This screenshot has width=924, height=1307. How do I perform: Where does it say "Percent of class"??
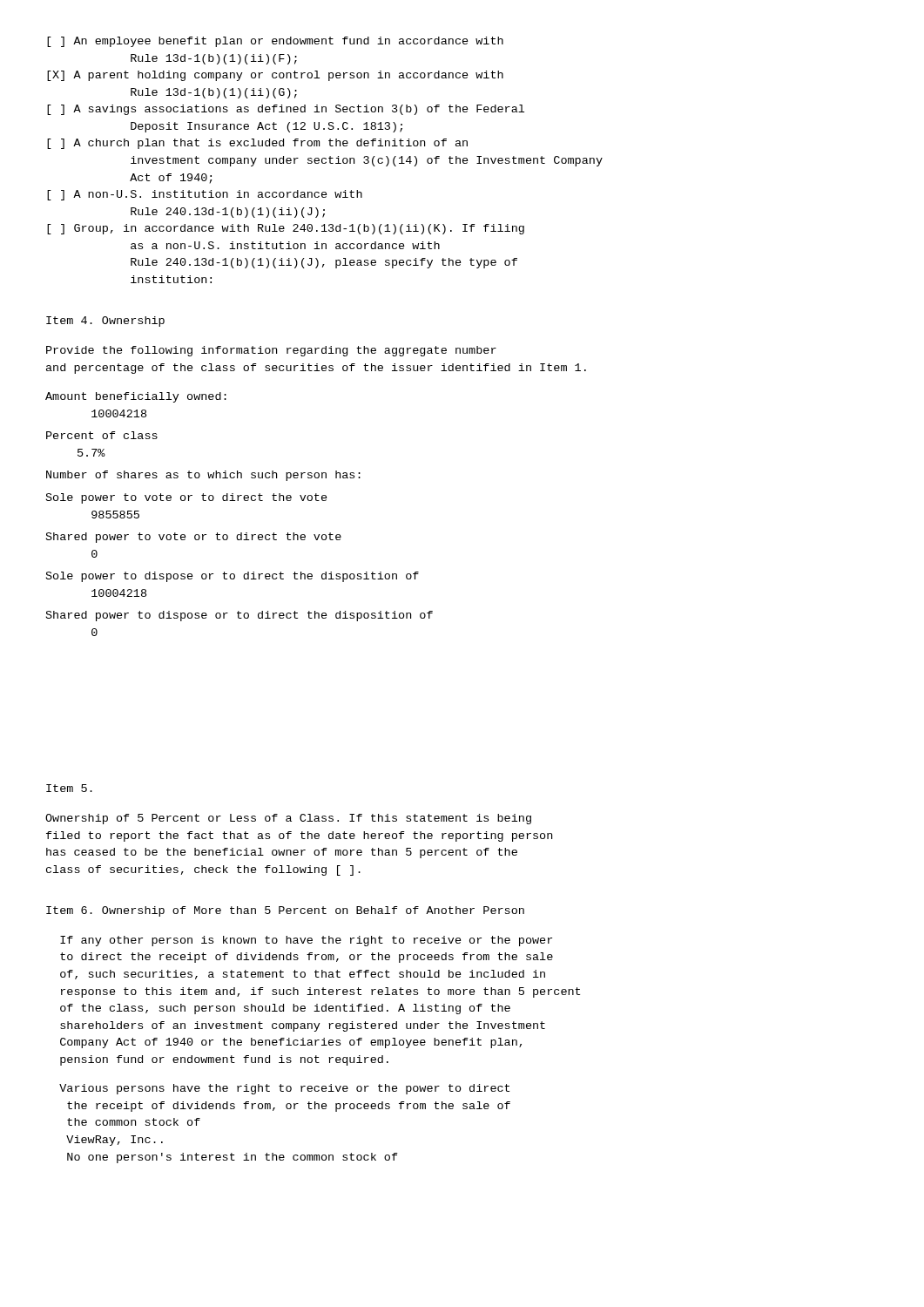[102, 436]
